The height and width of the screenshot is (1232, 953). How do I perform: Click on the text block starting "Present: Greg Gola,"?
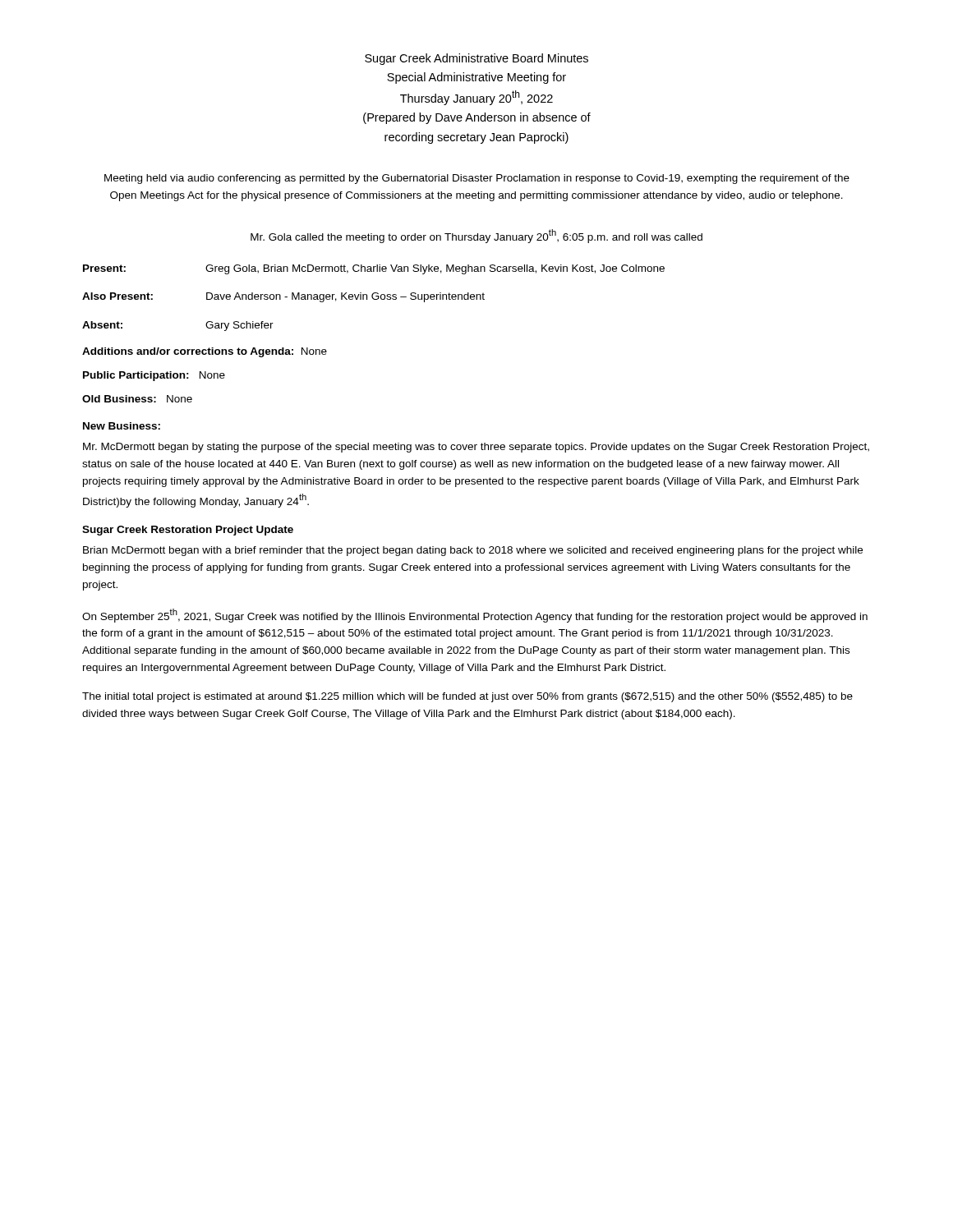tap(476, 269)
